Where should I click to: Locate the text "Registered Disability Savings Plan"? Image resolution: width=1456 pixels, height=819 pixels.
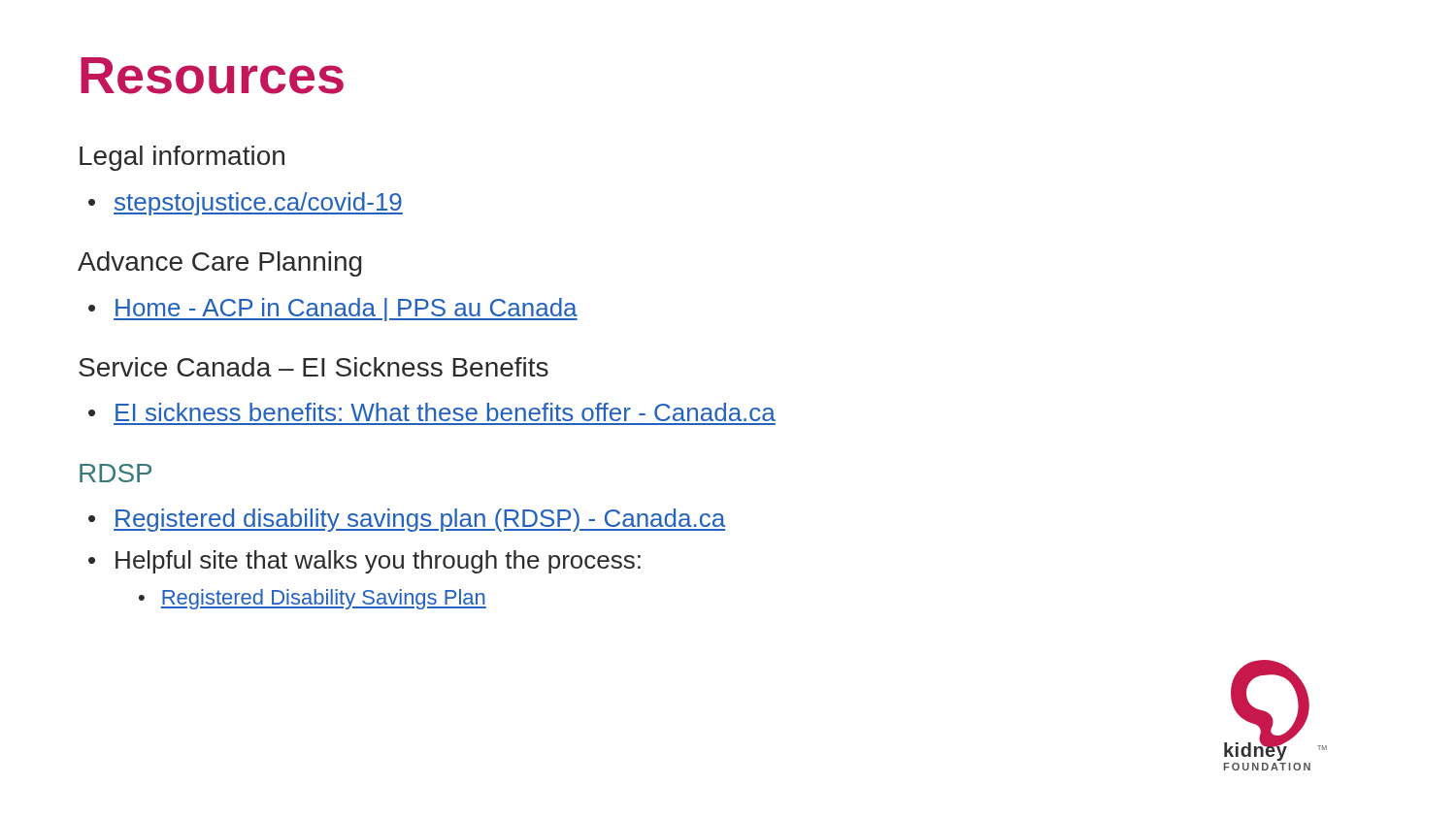click(x=313, y=599)
